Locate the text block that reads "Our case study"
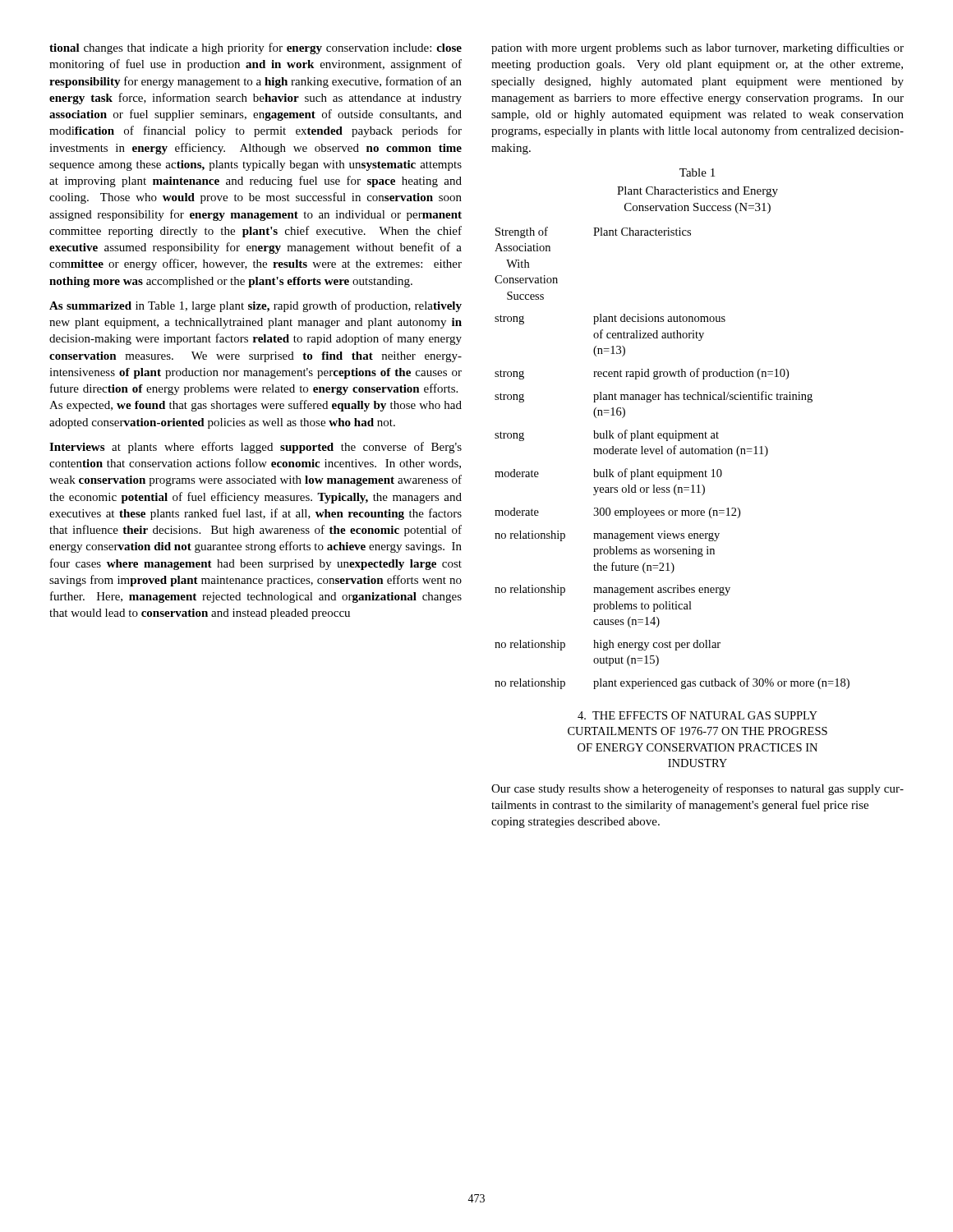 tap(698, 805)
